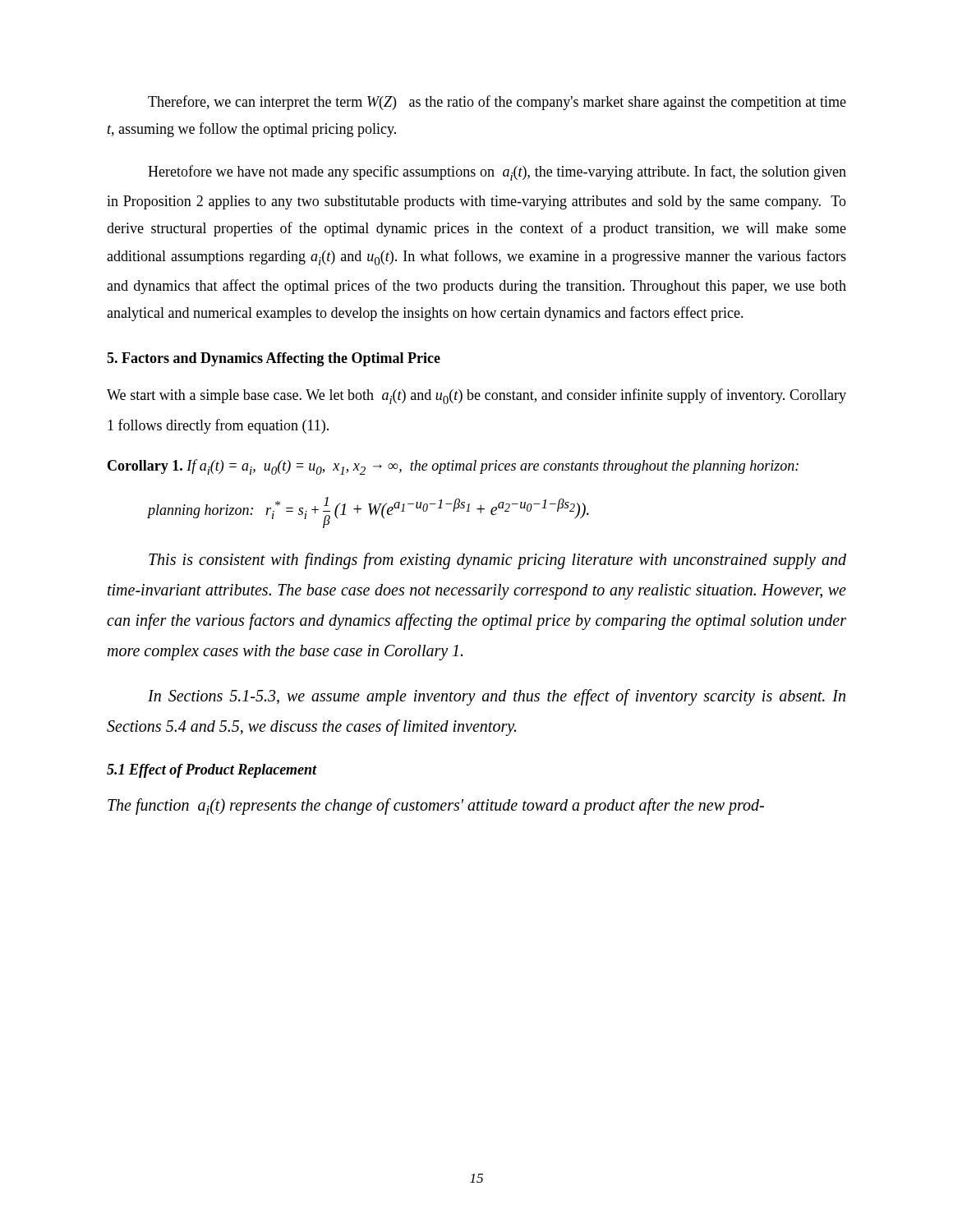
Task: Click the section header that begins "5.1 Effect of"
Action: coord(212,770)
